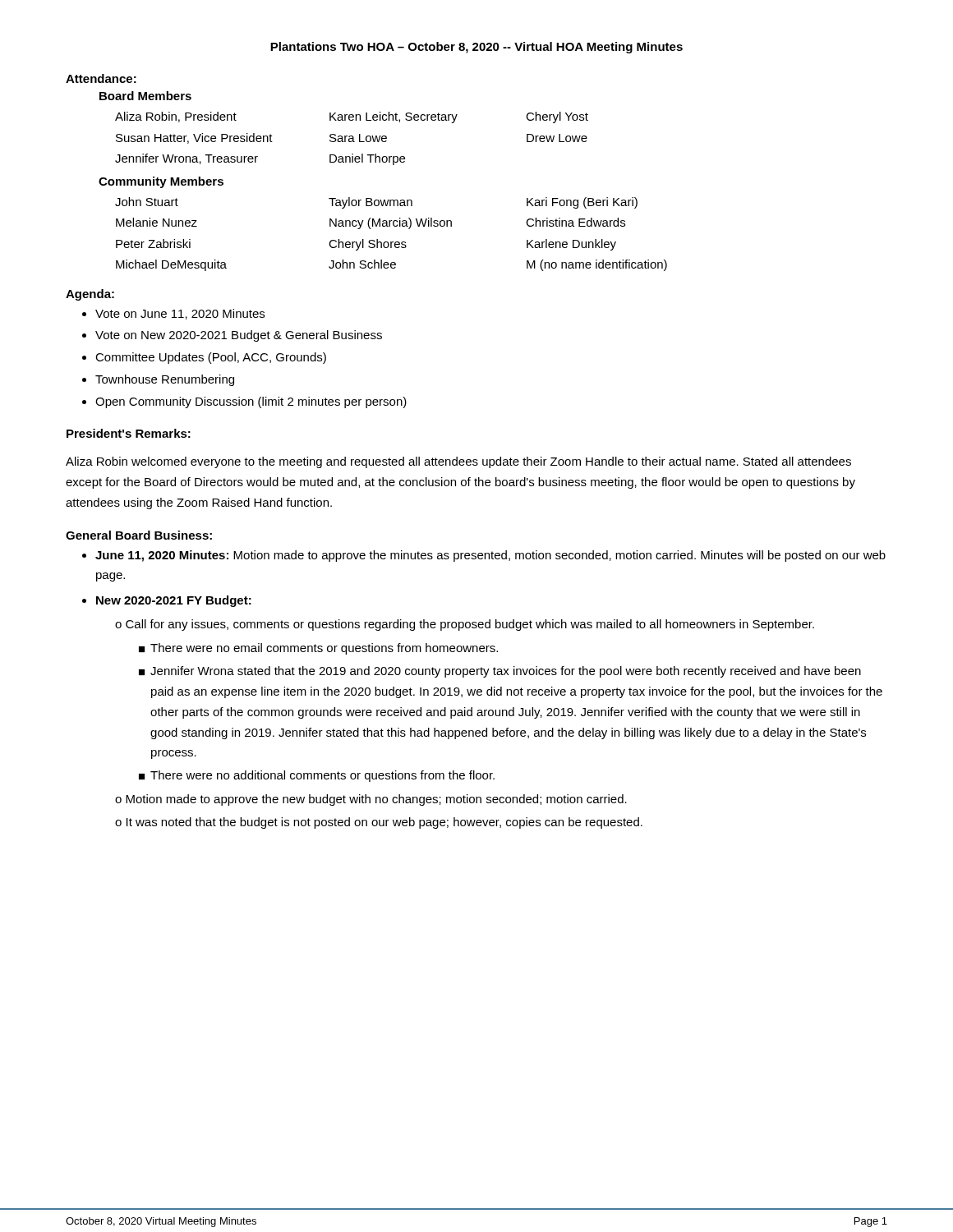
Task: Click on the text block containing "Aliza Robin welcomed everyone to the"
Action: (460, 482)
